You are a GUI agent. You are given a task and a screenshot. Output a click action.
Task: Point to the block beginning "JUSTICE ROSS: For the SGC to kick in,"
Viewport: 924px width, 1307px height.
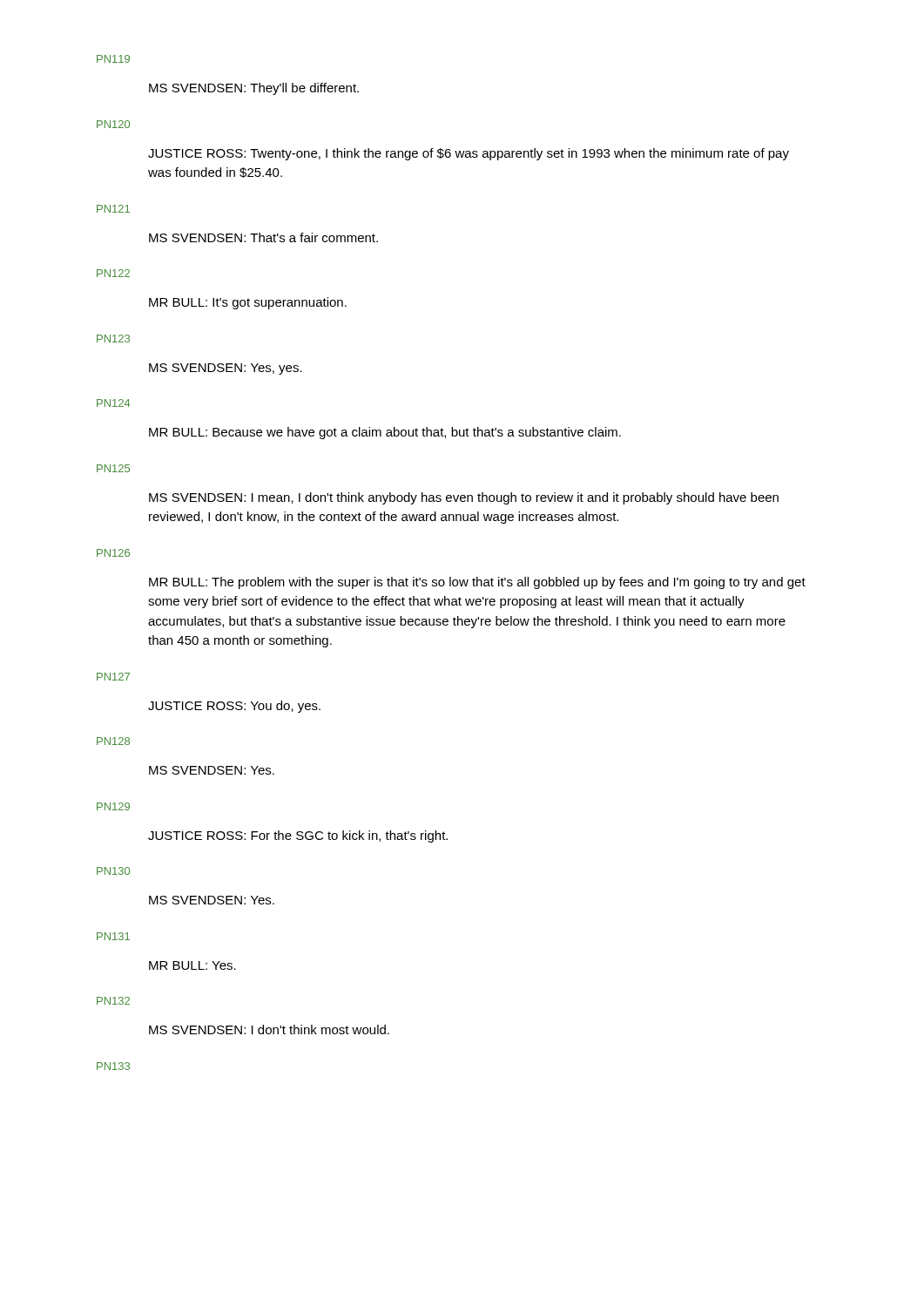click(298, 836)
